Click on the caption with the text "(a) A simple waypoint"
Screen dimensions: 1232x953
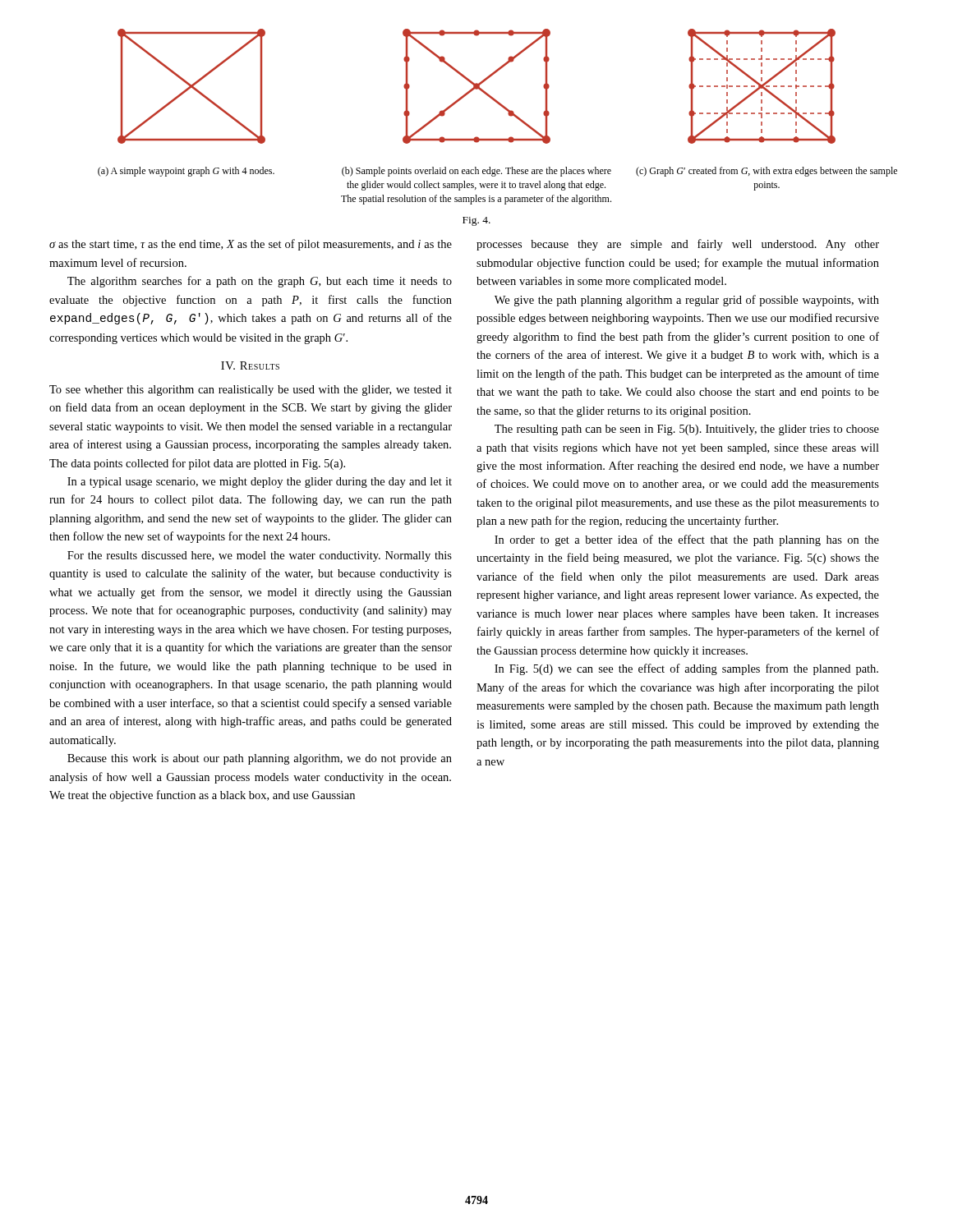186,171
